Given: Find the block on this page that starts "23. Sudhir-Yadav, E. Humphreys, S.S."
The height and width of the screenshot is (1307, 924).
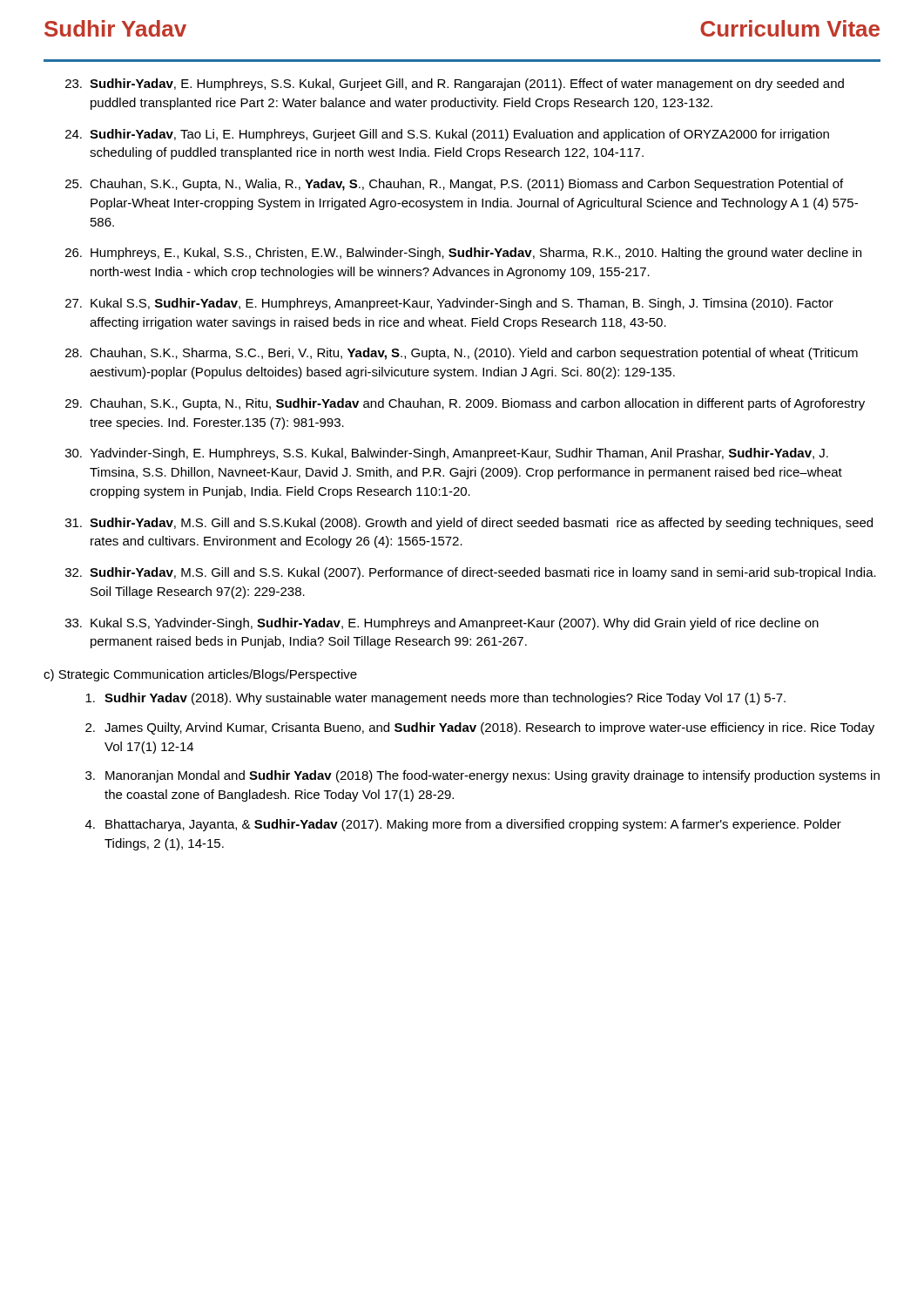Looking at the screenshot, I should (x=462, y=93).
